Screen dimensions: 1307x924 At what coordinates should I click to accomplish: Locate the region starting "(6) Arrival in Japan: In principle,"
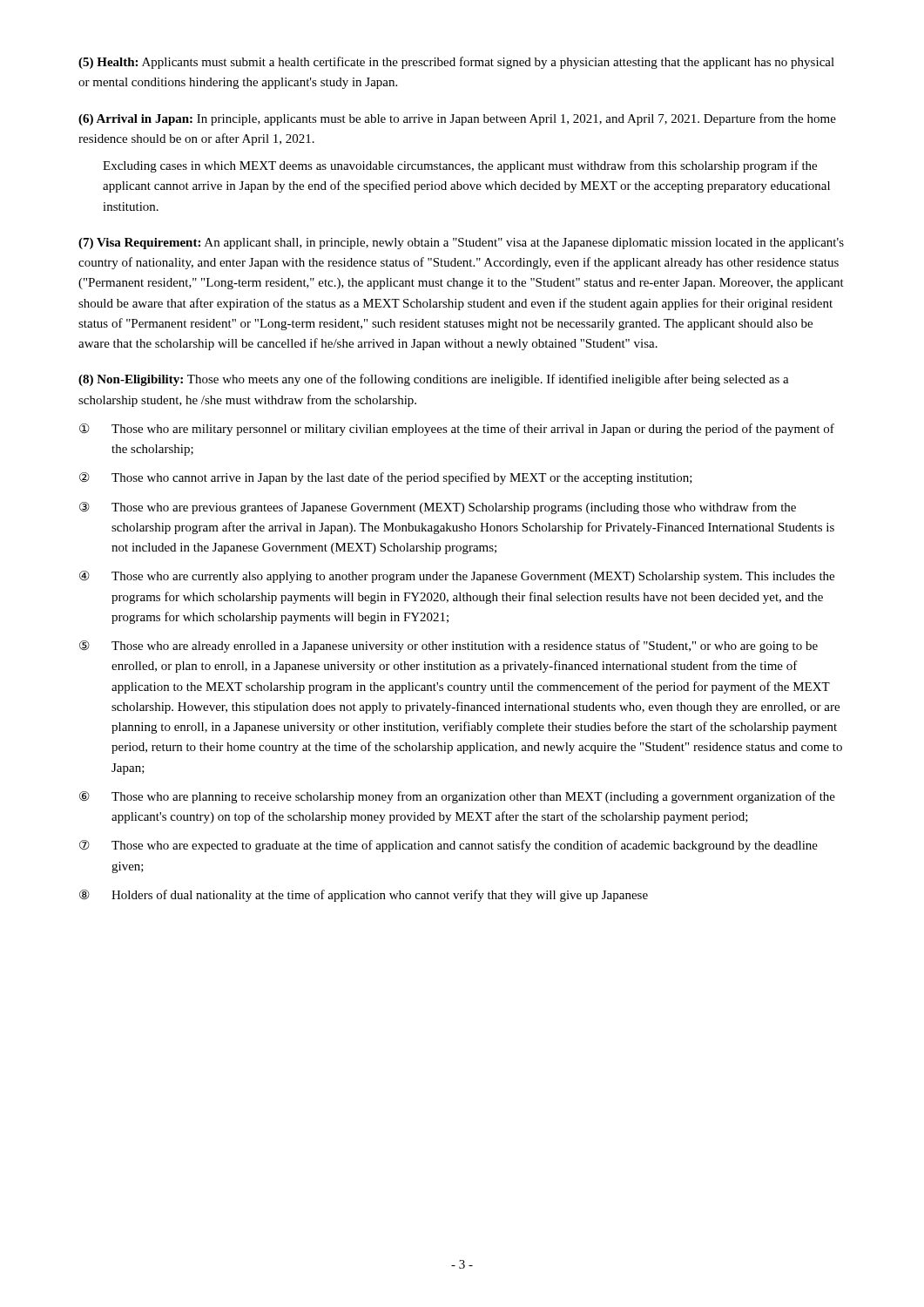tap(462, 129)
